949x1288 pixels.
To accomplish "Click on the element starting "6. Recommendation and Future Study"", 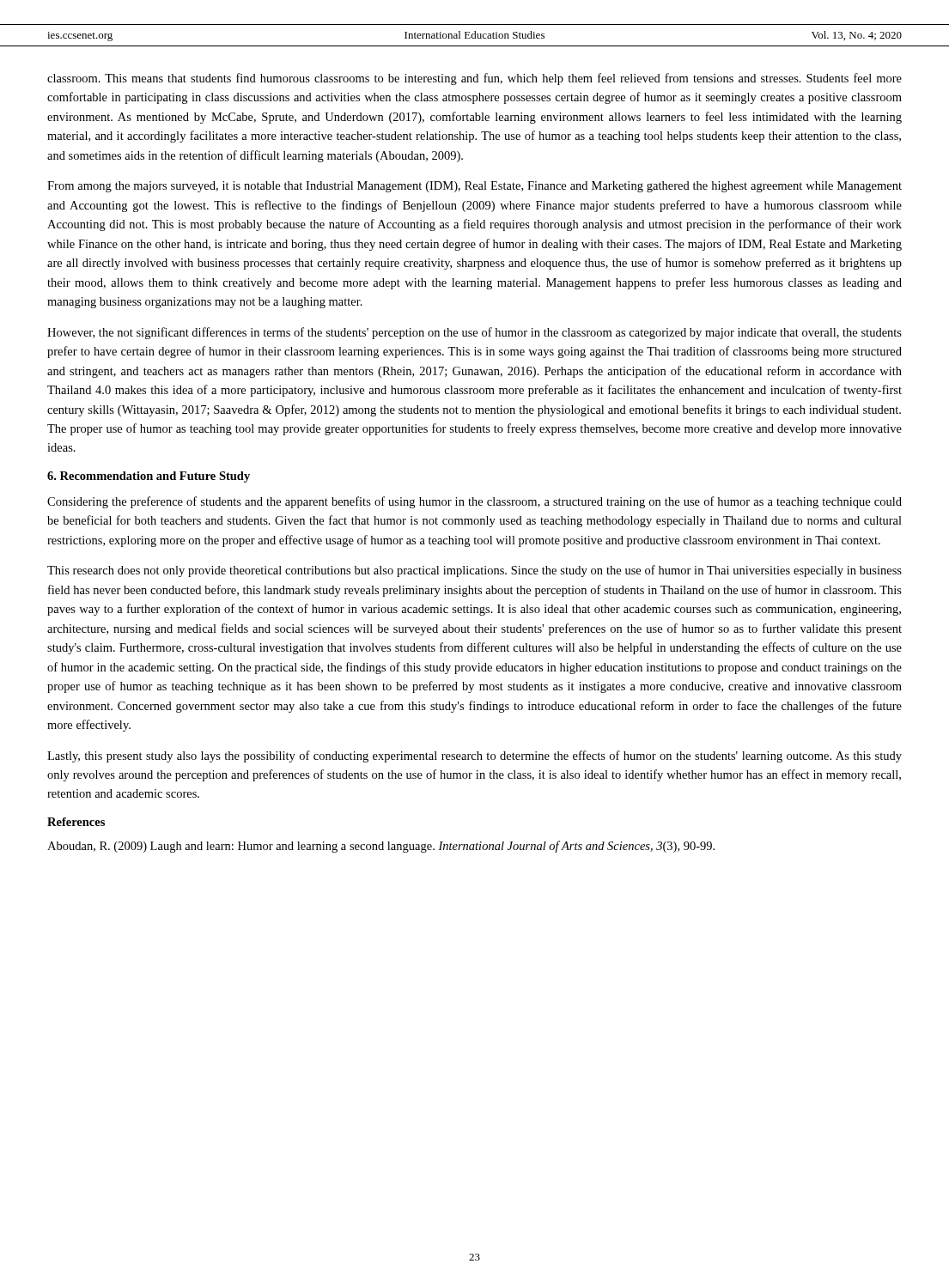I will pos(149,476).
